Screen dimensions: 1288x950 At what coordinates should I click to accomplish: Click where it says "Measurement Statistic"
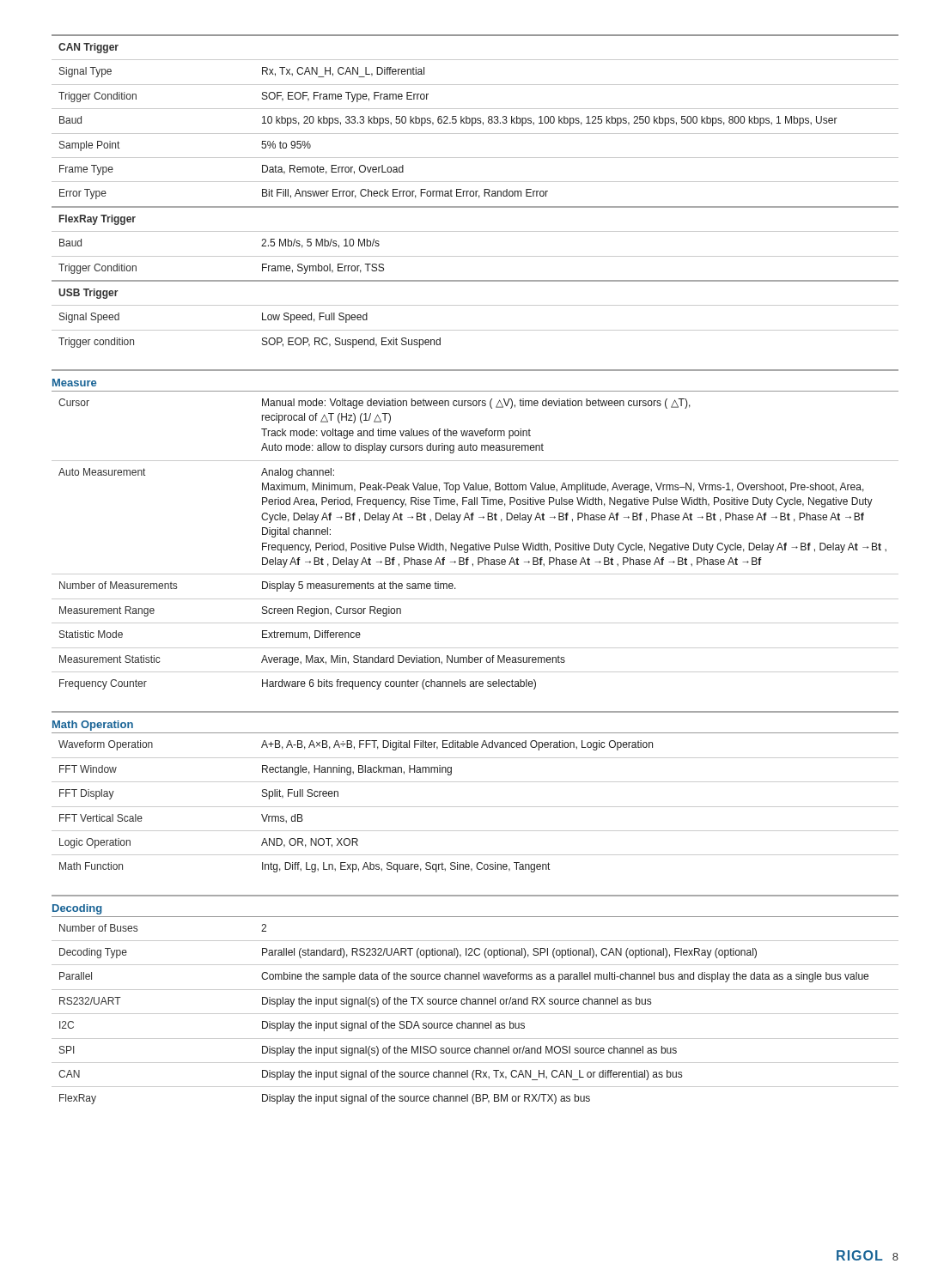pos(109,659)
